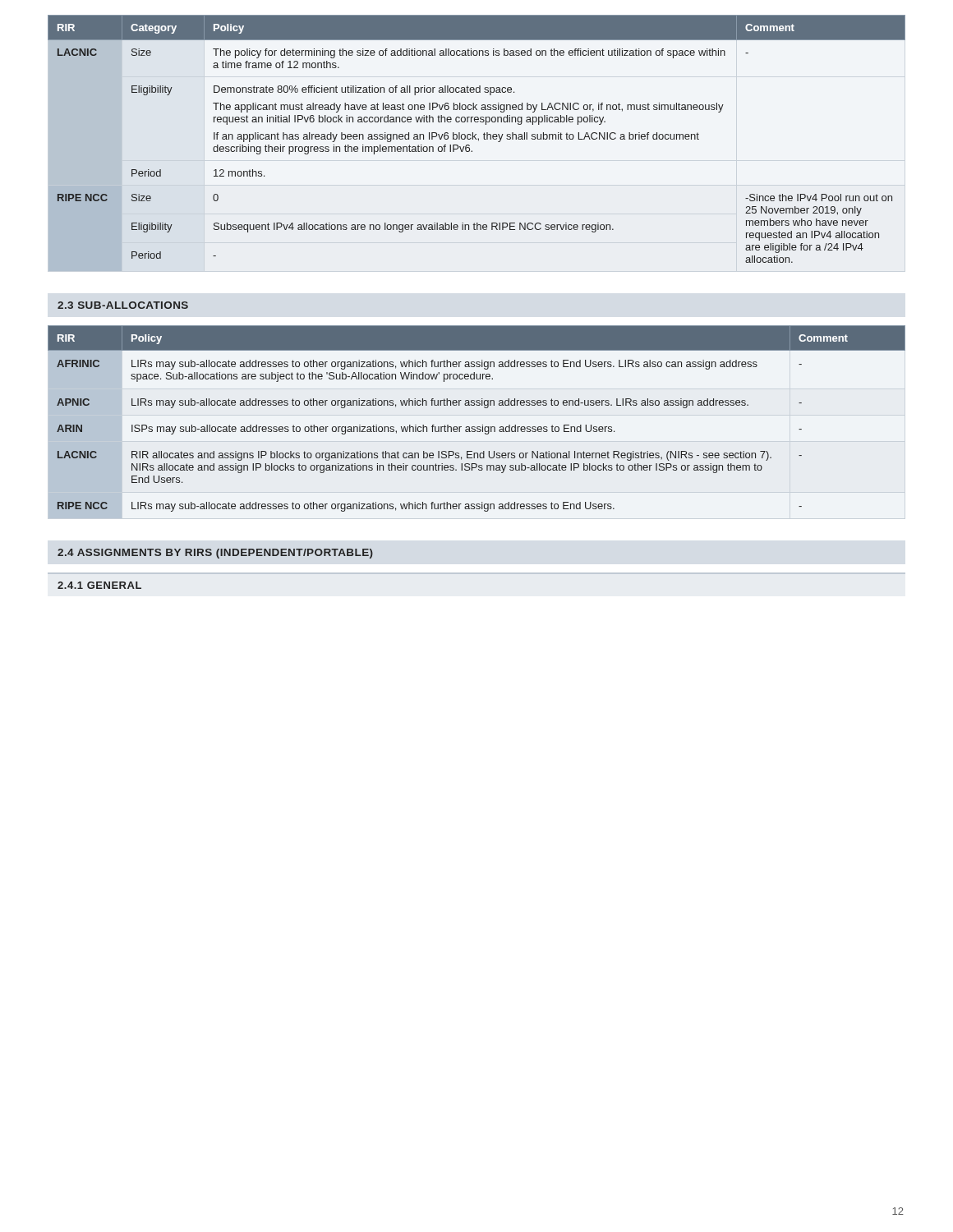
Task: Locate the text block starting "2.4.1 GENERAL"
Action: click(99, 585)
